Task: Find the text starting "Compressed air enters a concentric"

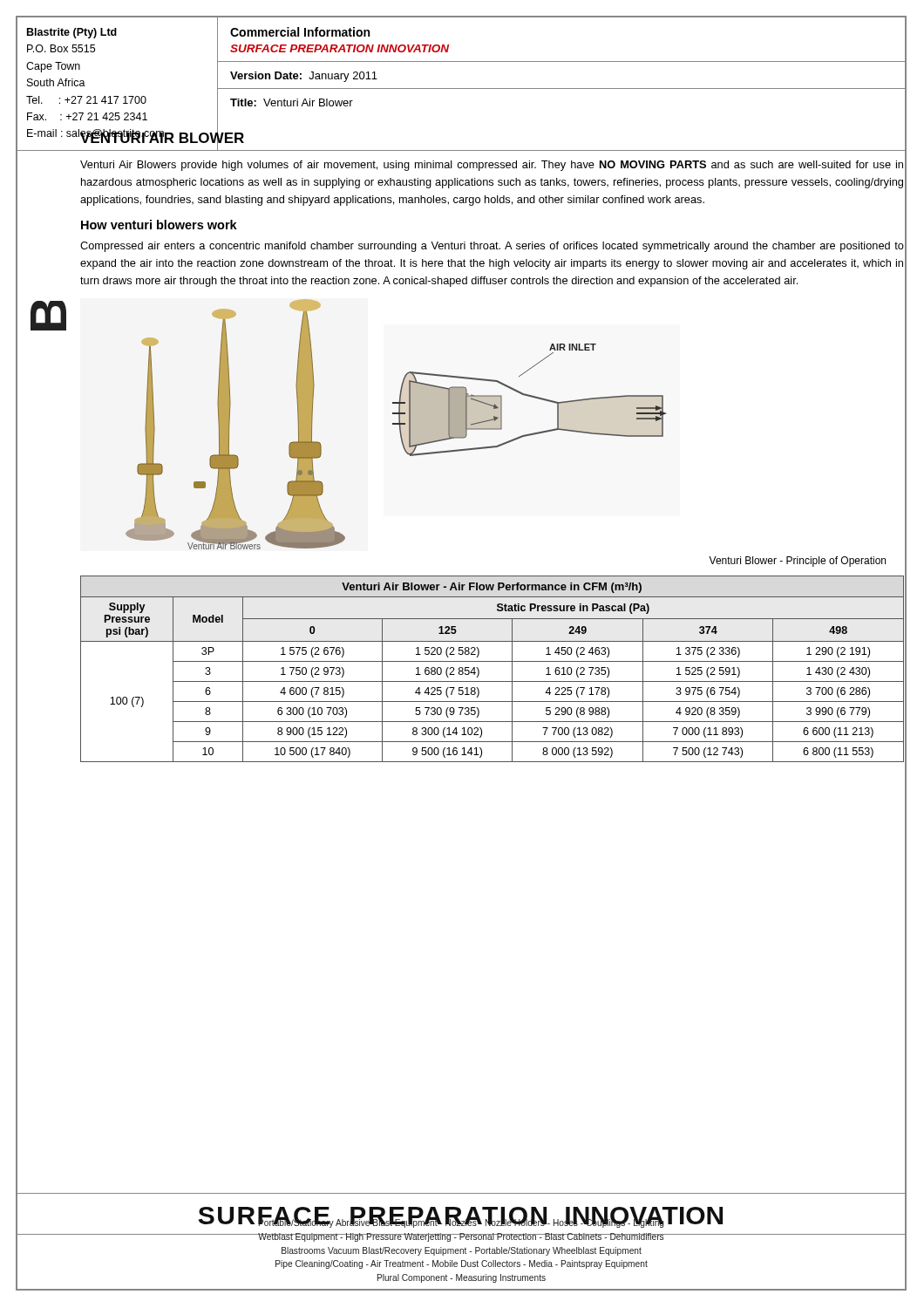Action: [x=492, y=263]
